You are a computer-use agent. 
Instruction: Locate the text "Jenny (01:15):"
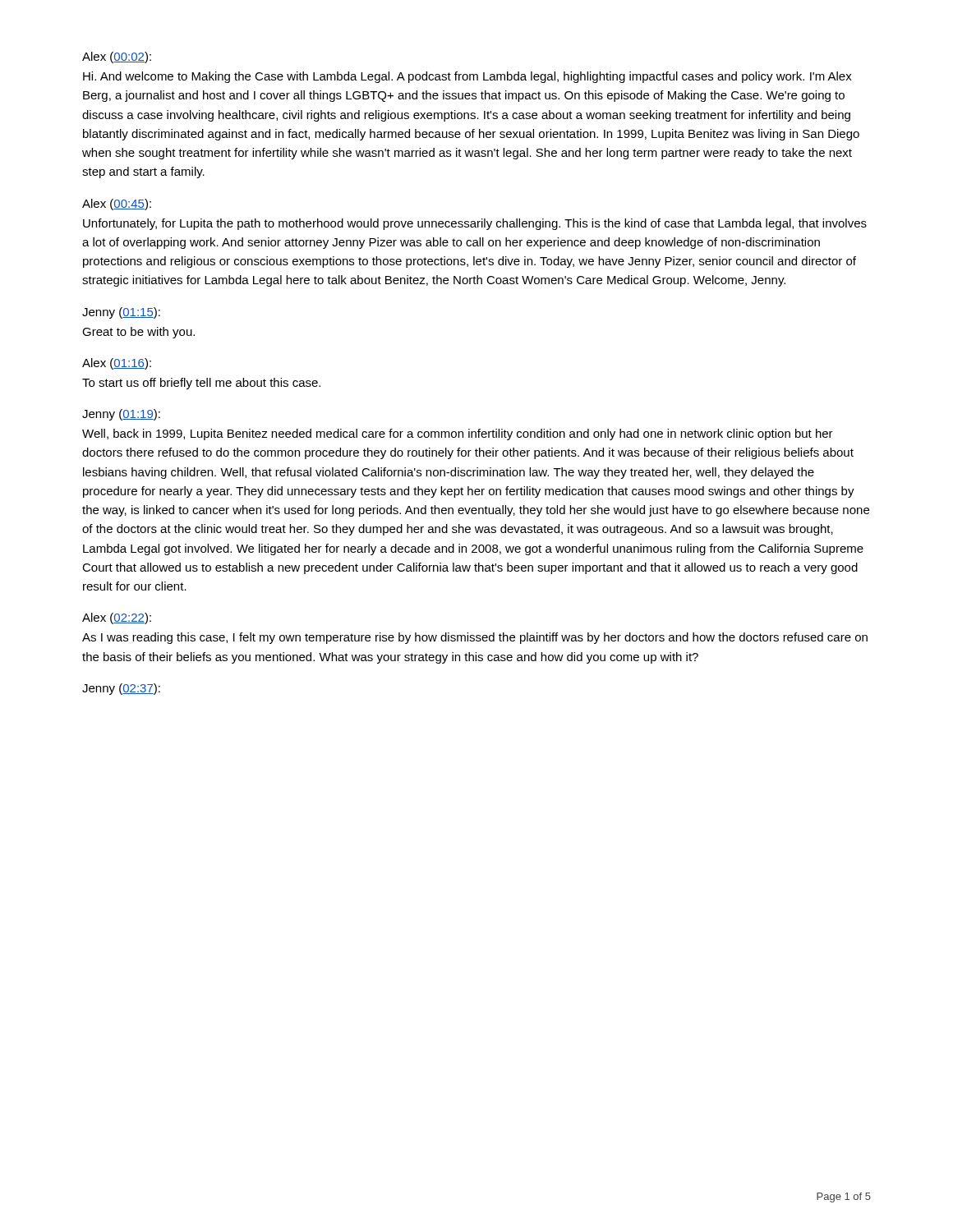click(x=122, y=311)
